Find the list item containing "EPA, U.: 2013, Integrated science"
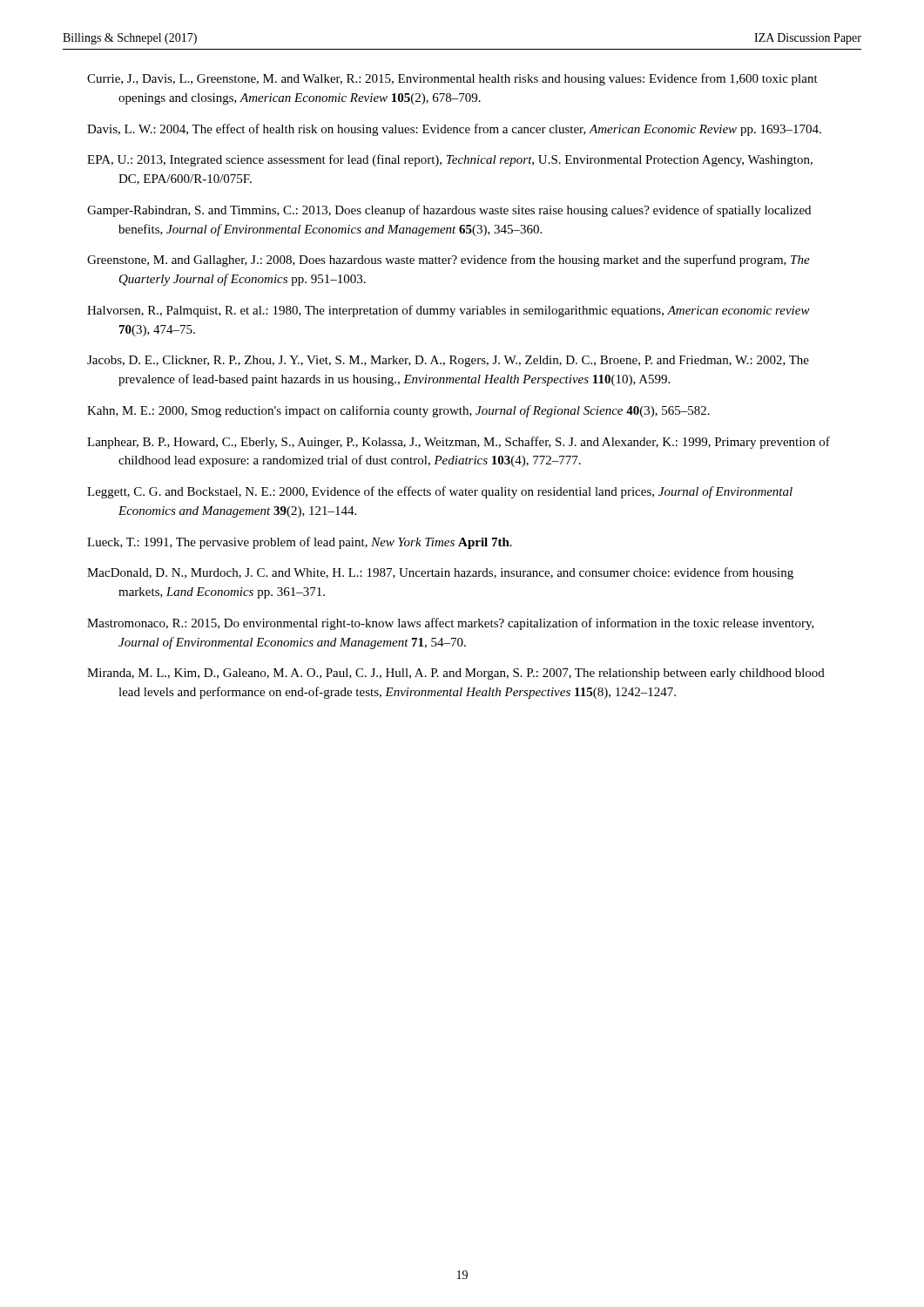 coord(450,169)
